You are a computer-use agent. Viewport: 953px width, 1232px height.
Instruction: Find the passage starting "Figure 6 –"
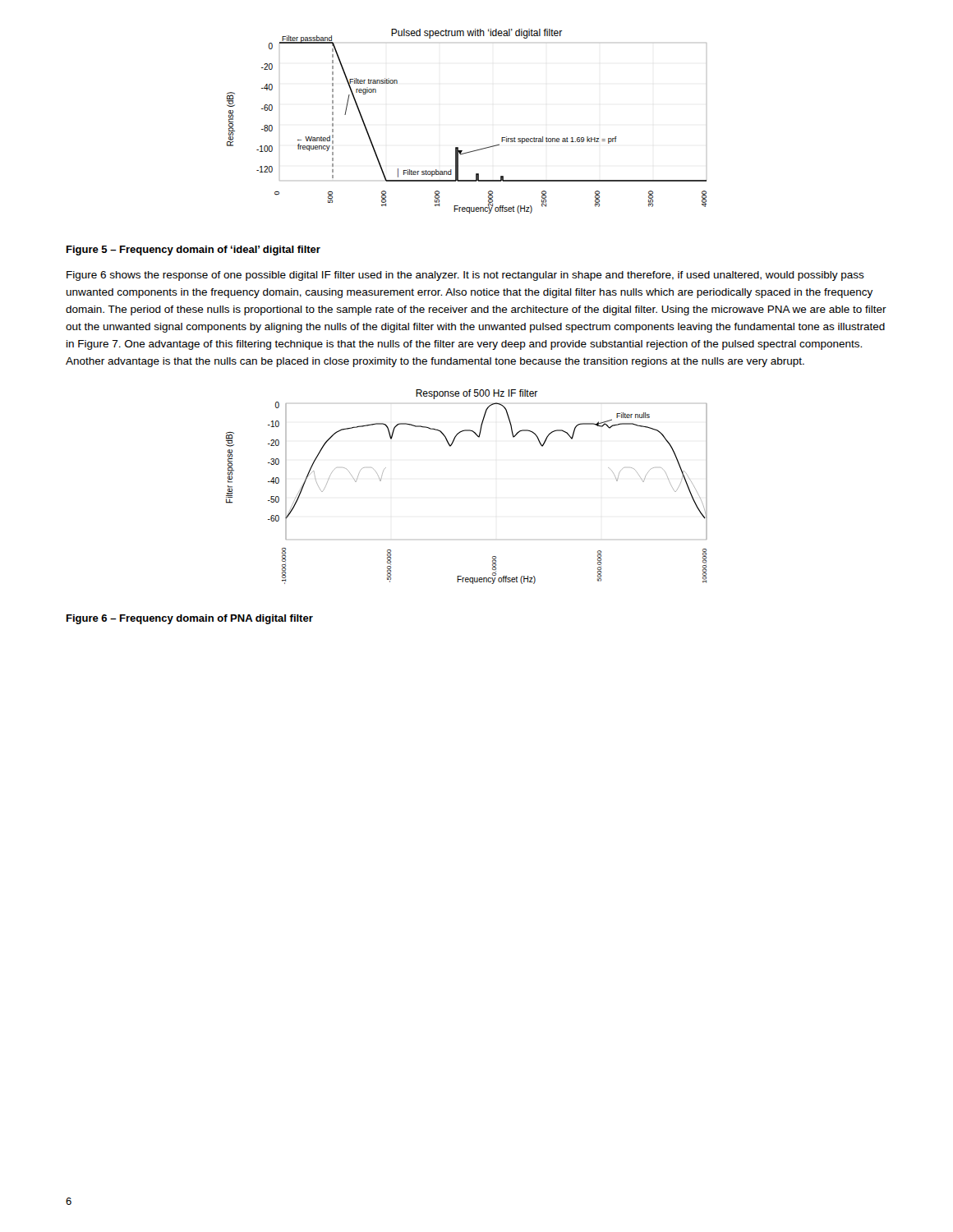[189, 618]
